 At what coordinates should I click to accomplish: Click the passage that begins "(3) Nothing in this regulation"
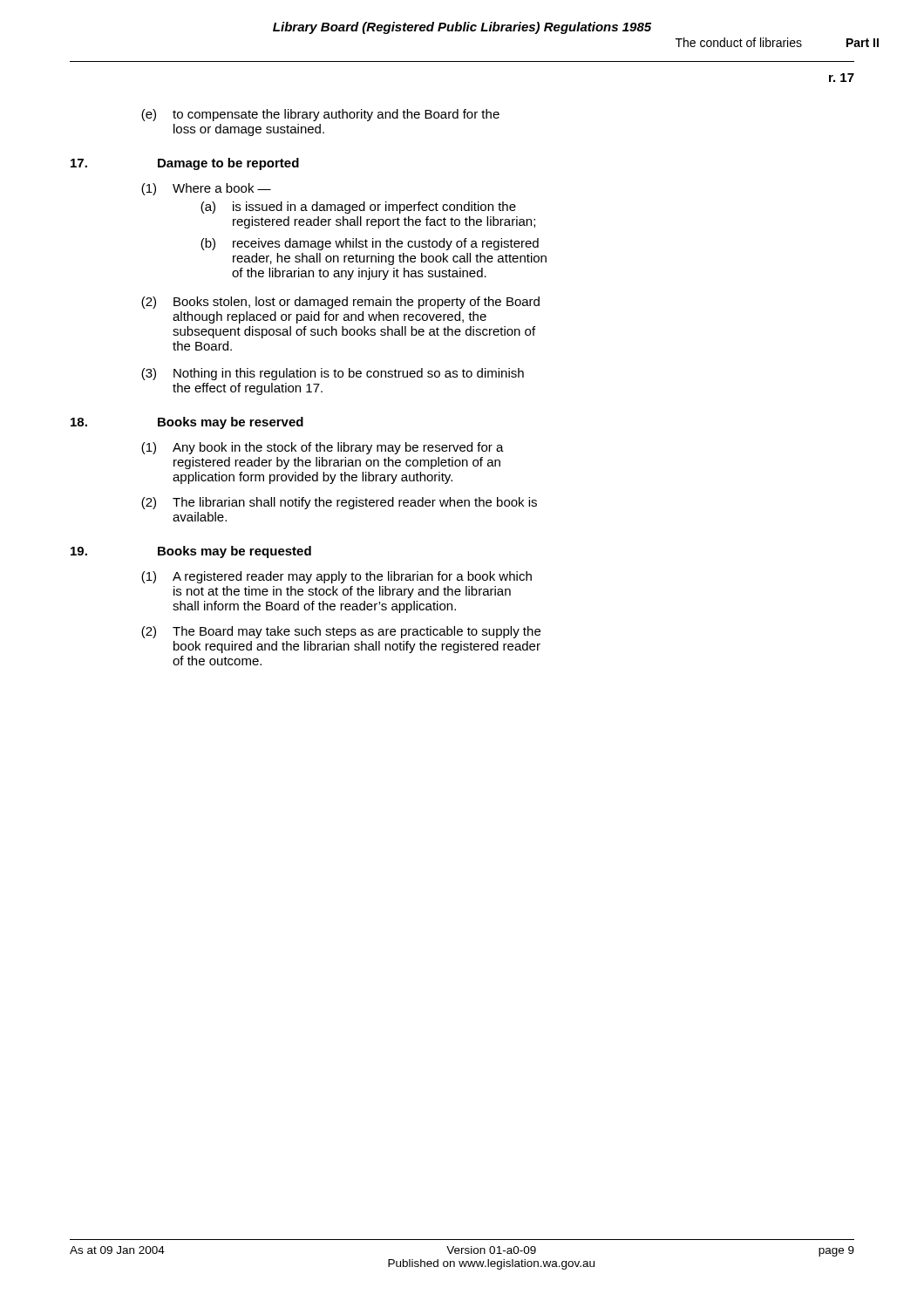pyautogui.click(x=462, y=380)
